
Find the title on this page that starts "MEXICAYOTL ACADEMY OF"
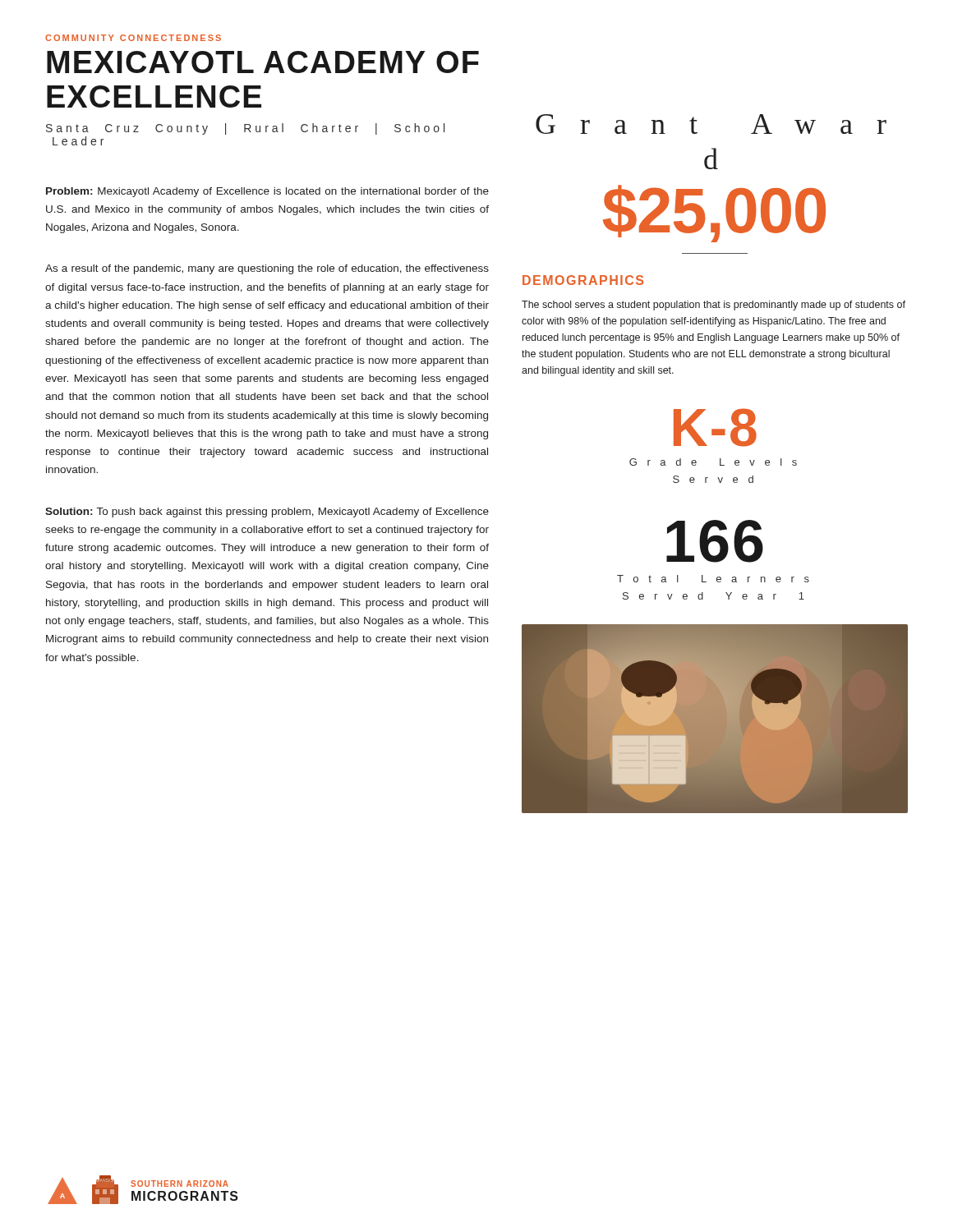(x=263, y=80)
